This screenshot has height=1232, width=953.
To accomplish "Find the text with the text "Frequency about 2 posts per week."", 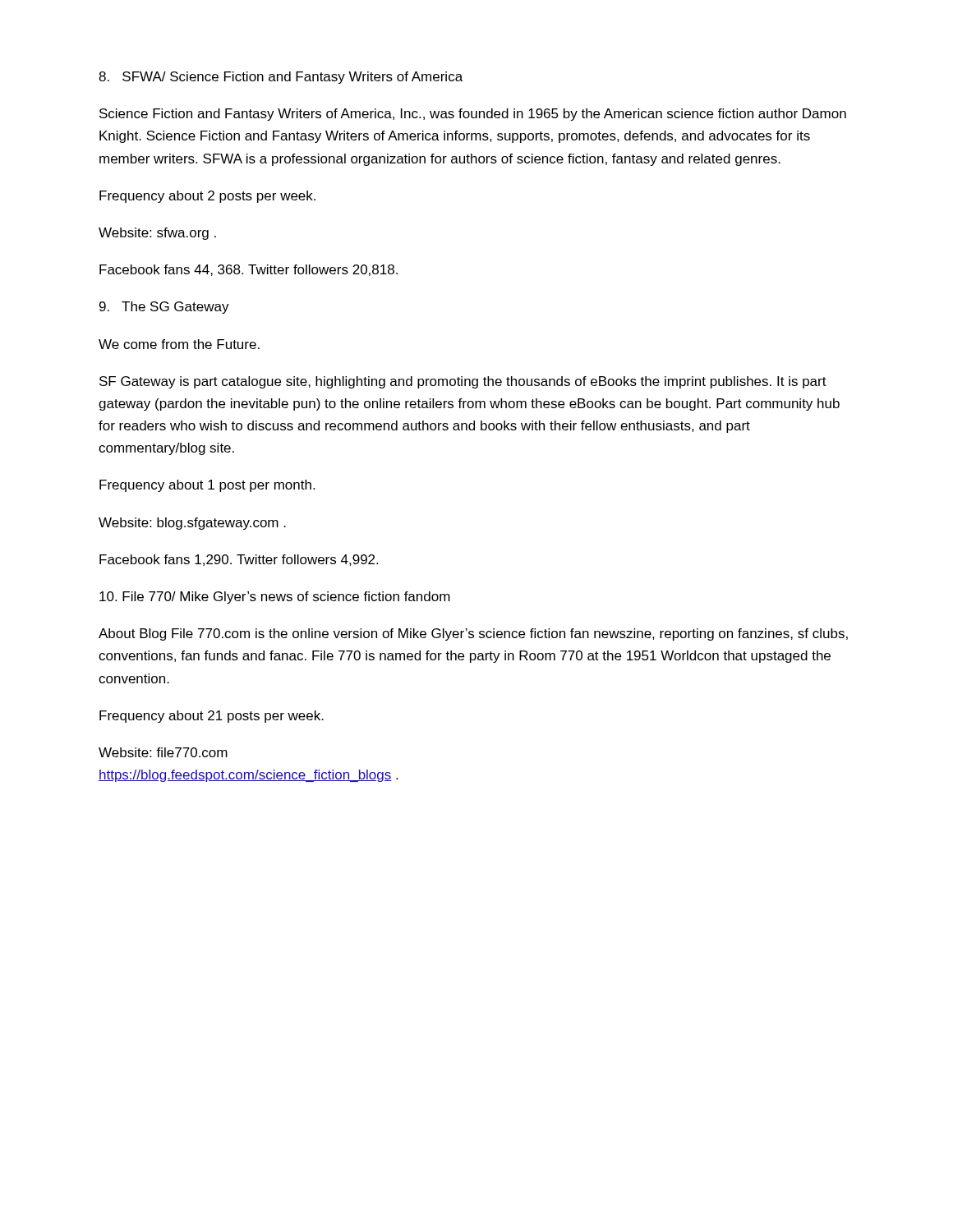I will [x=208, y=196].
